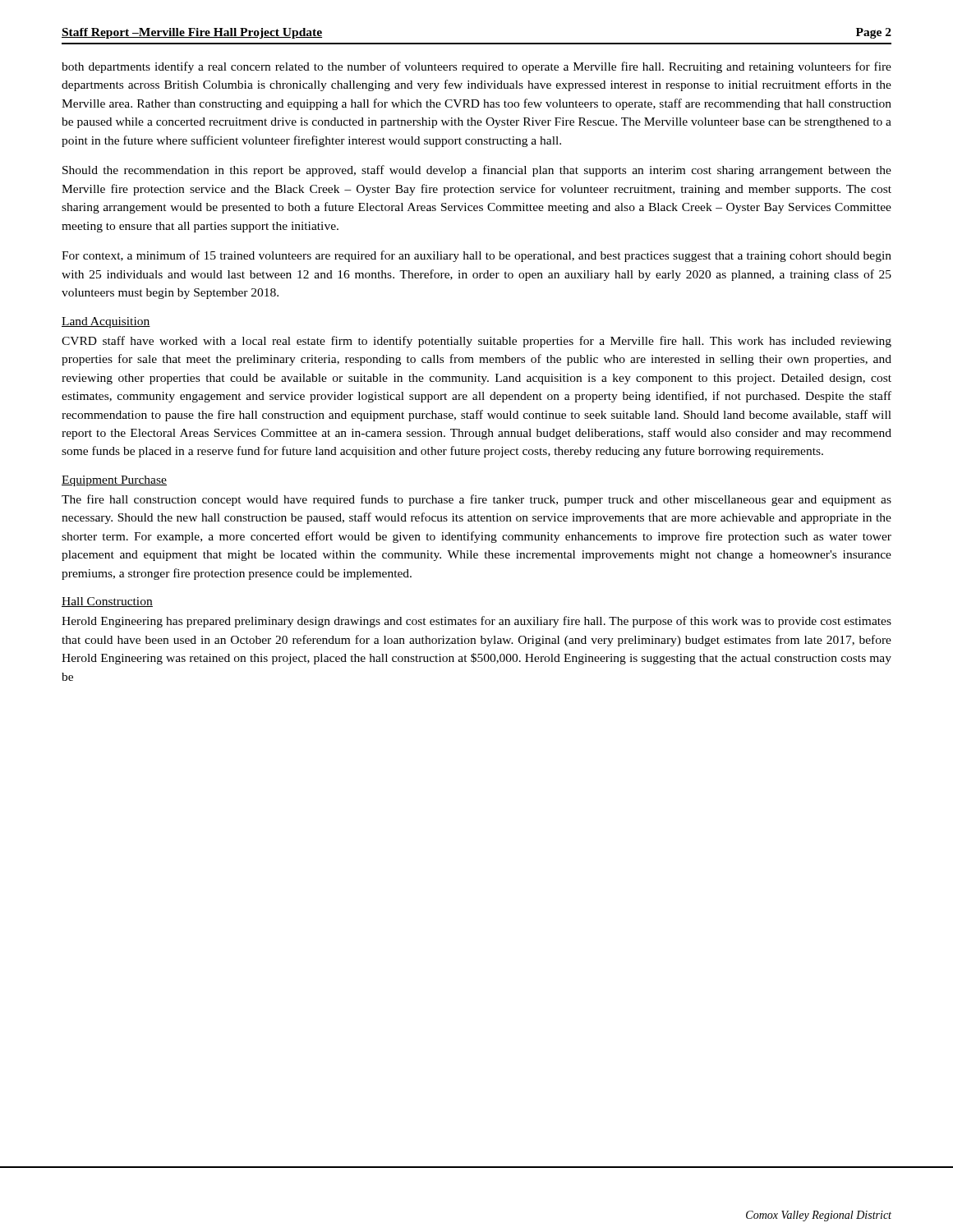Viewport: 953px width, 1232px height.
Task: Navigate to the block starting "Land Acquisition"
Action: [106, 320]
